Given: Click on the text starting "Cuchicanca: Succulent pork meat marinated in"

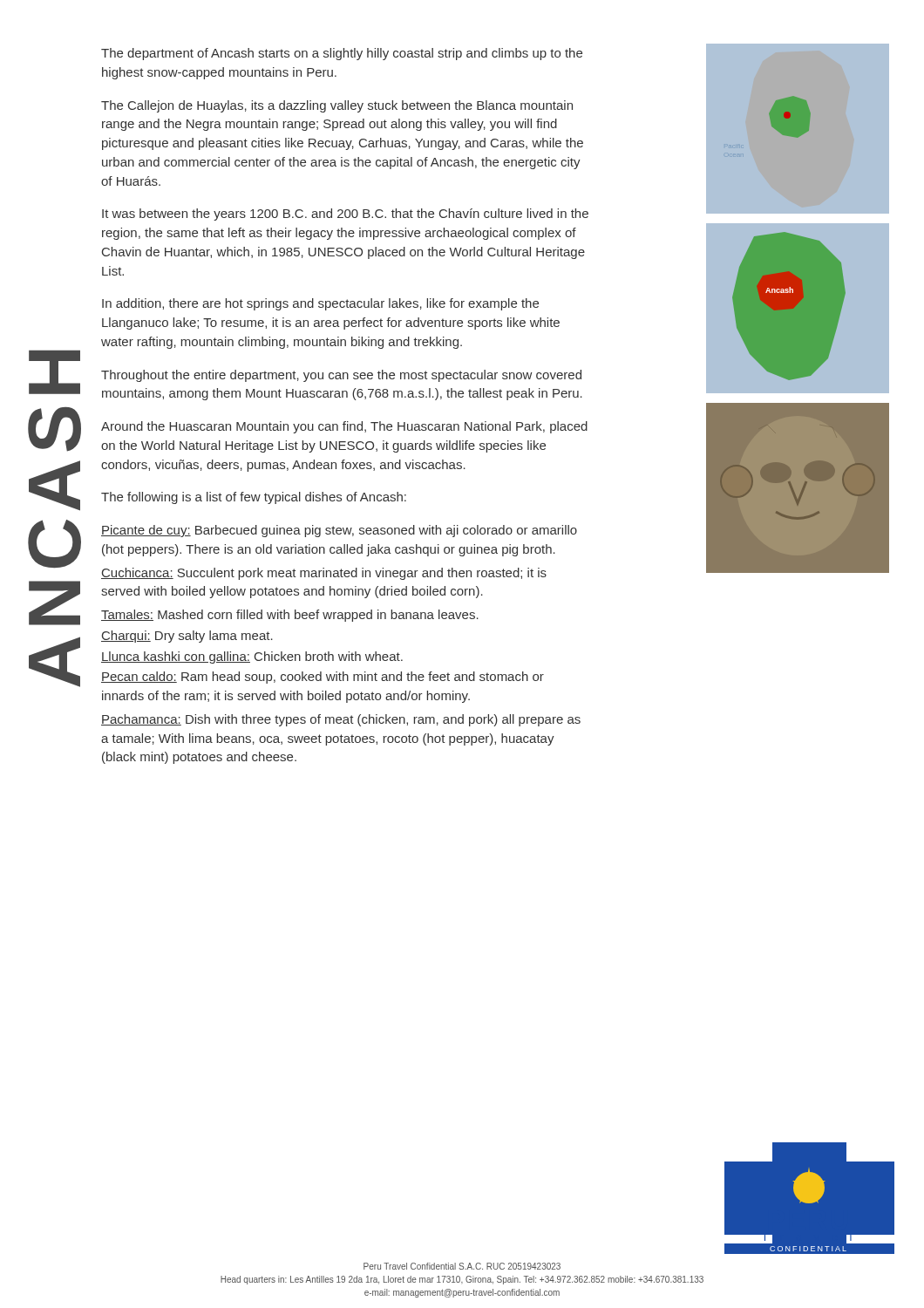Looking at the screenshot, I should click(x=345, y=582).
